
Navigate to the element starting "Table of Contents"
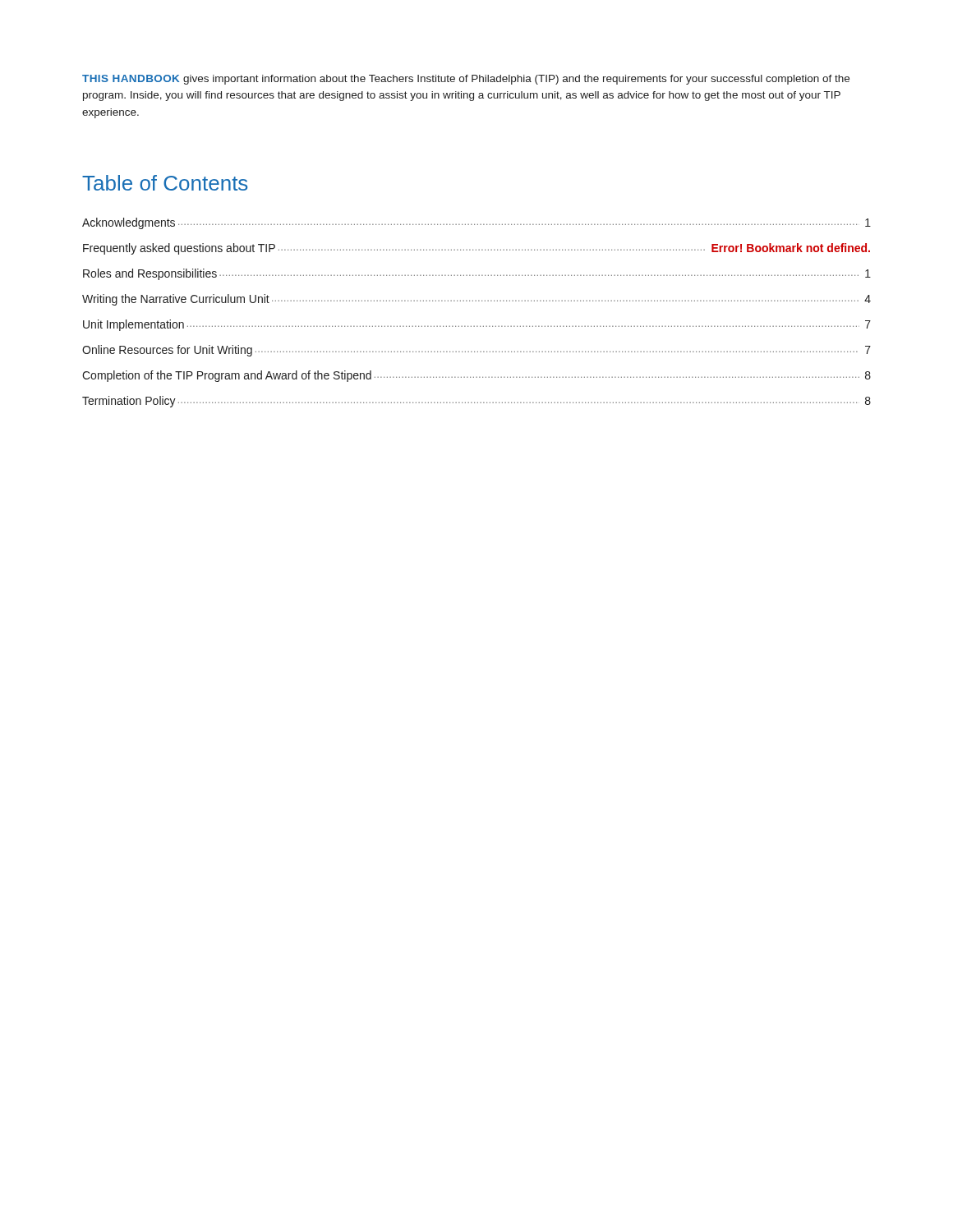coord(165,183)
